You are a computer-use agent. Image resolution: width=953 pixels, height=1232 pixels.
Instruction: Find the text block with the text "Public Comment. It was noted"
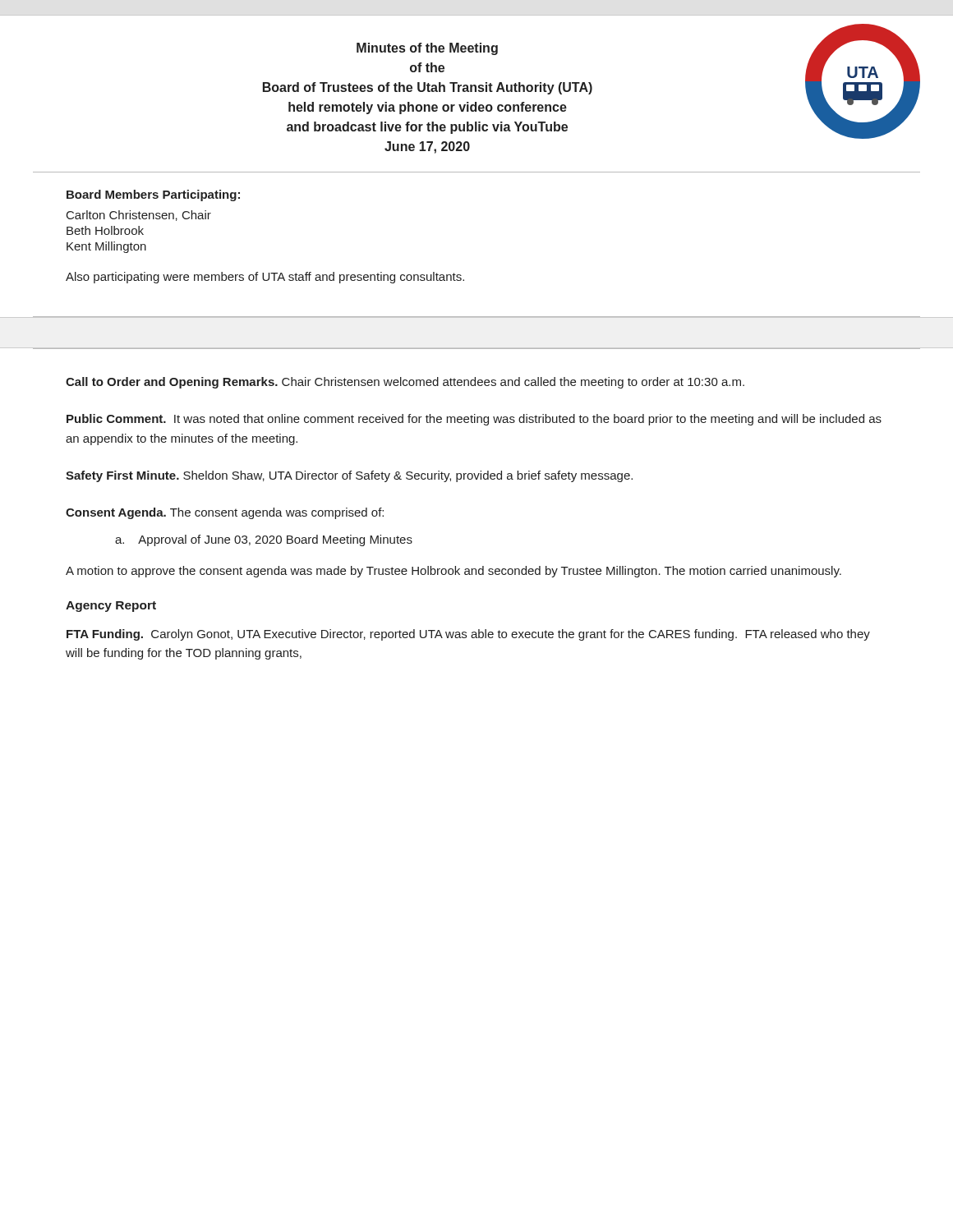(474, 428)
